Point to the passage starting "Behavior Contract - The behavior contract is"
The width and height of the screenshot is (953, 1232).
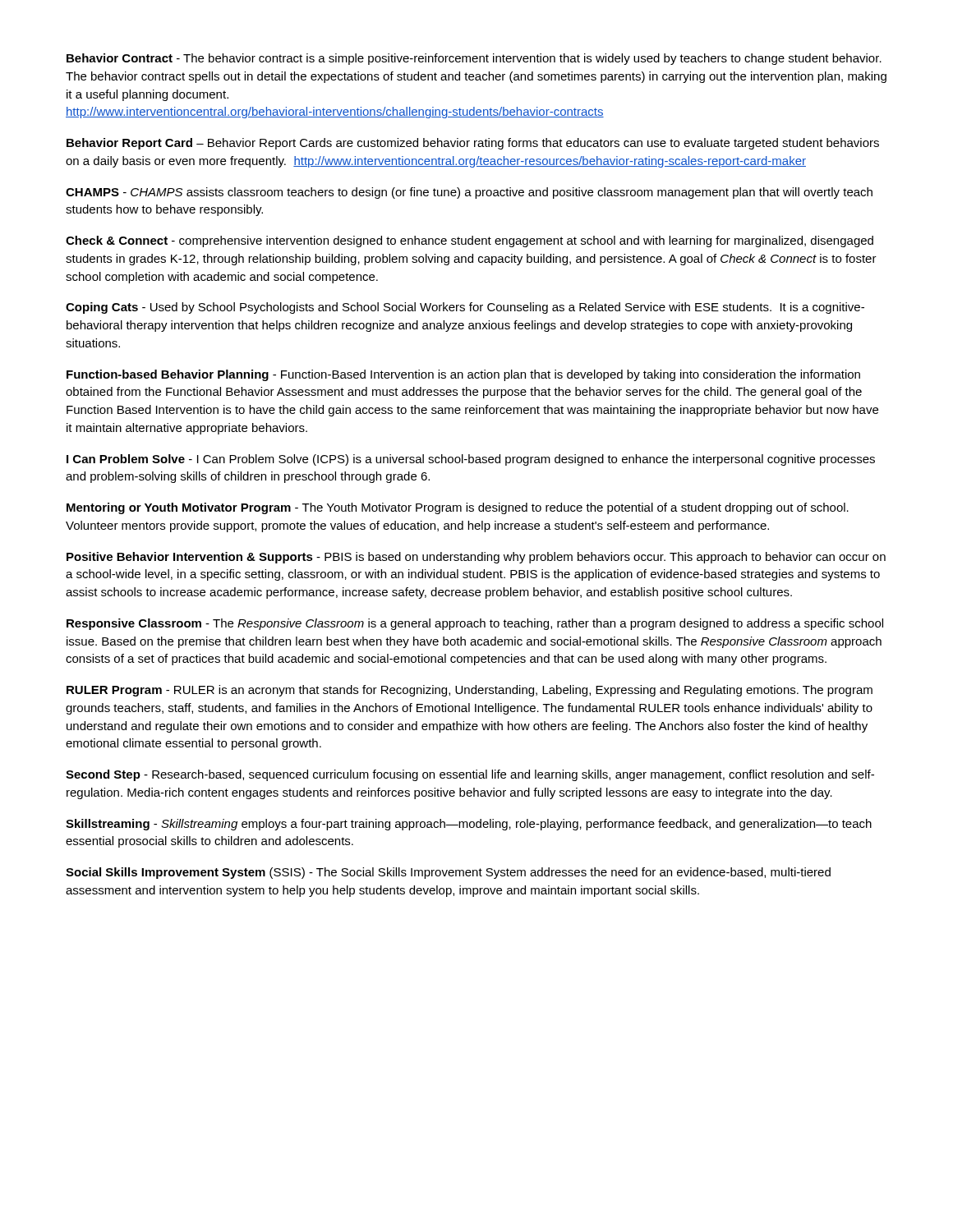point(476,85)
